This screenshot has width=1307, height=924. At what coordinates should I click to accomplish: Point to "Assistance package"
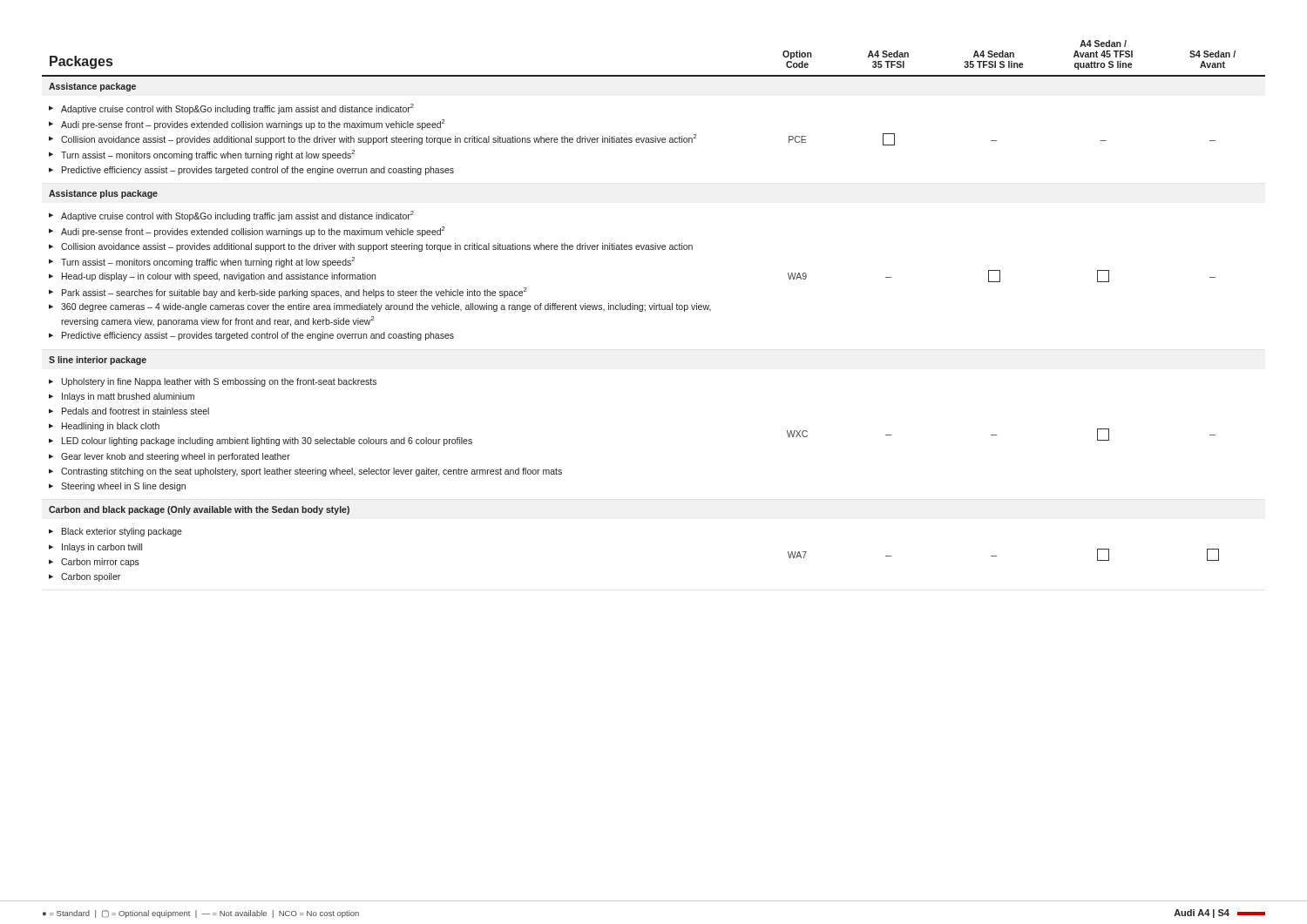point(93,86)
